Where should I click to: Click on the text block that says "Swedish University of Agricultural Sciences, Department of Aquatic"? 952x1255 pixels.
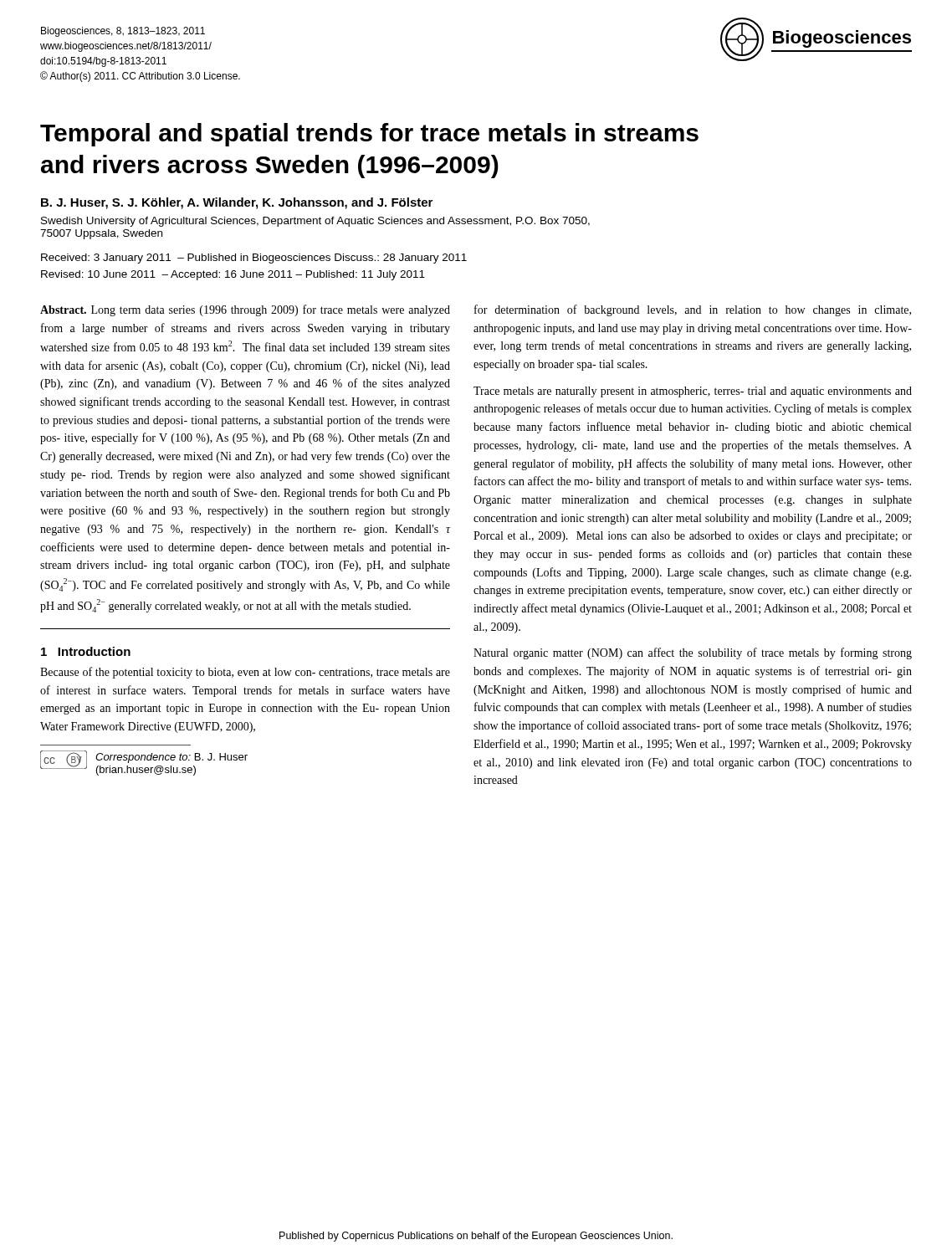[315, 227]
